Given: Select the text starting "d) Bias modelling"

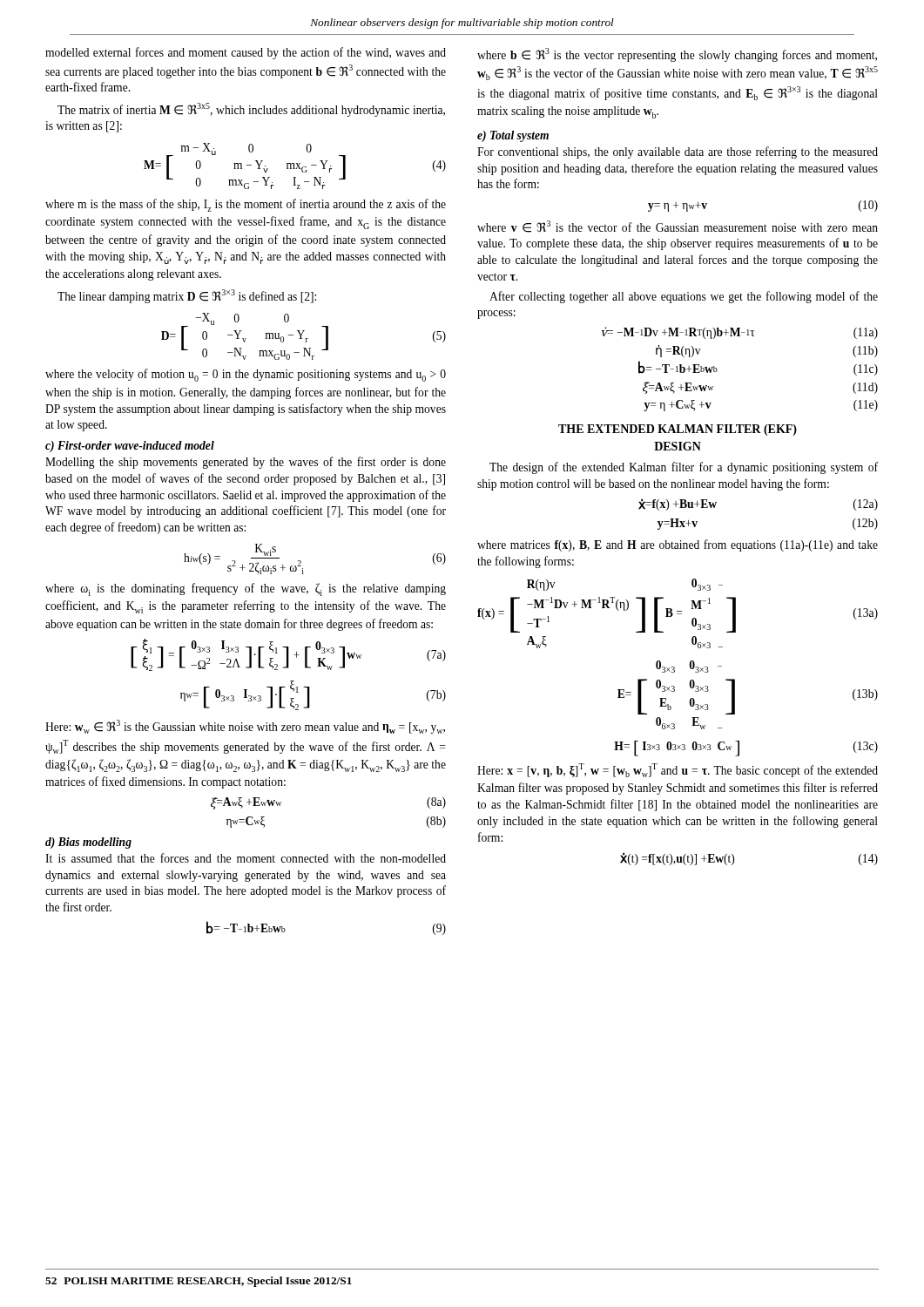Looking at the screenshot, I should pyautogui.click(x=88, y=842).
